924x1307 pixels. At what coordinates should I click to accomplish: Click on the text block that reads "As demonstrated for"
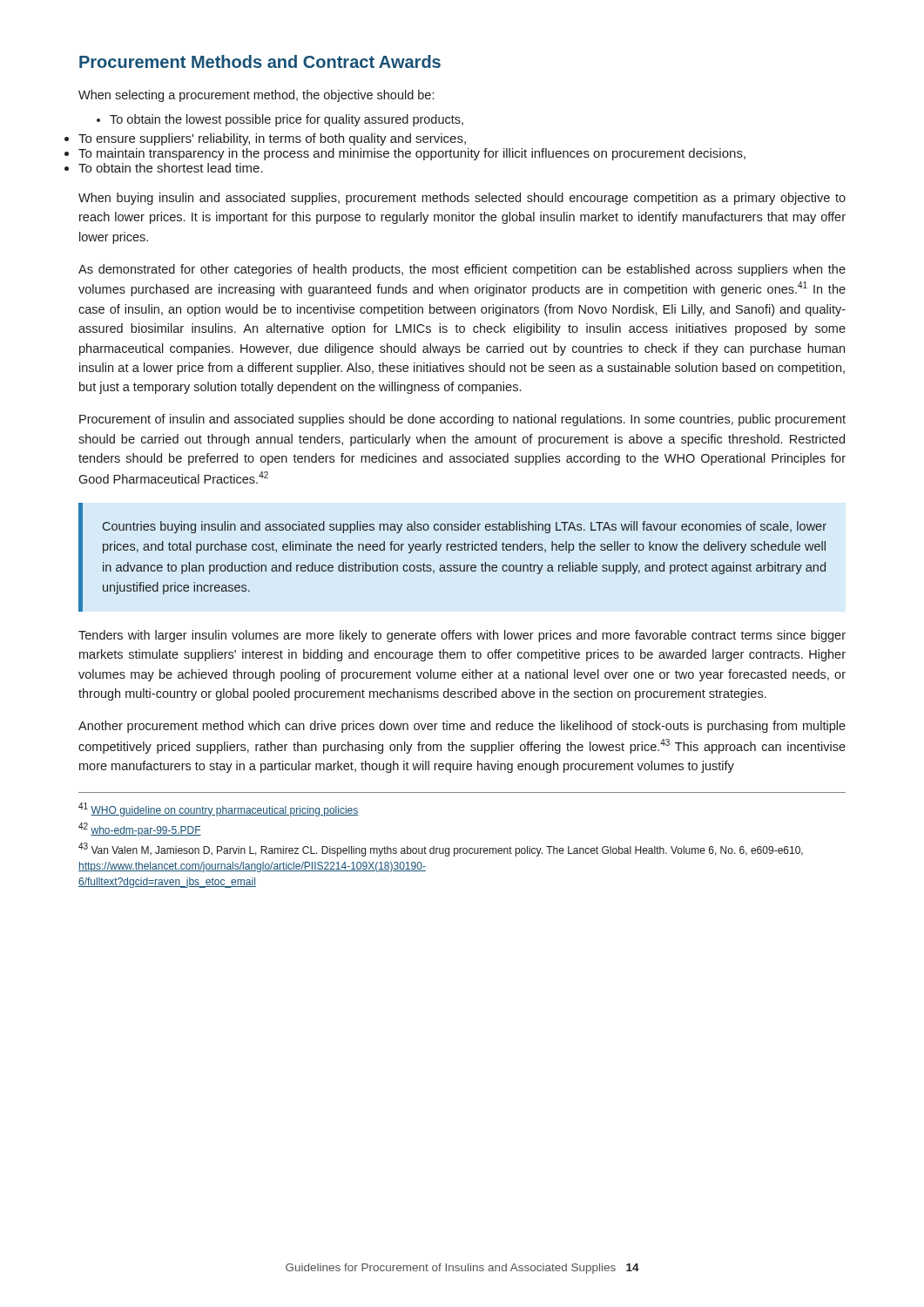(462, 328)
